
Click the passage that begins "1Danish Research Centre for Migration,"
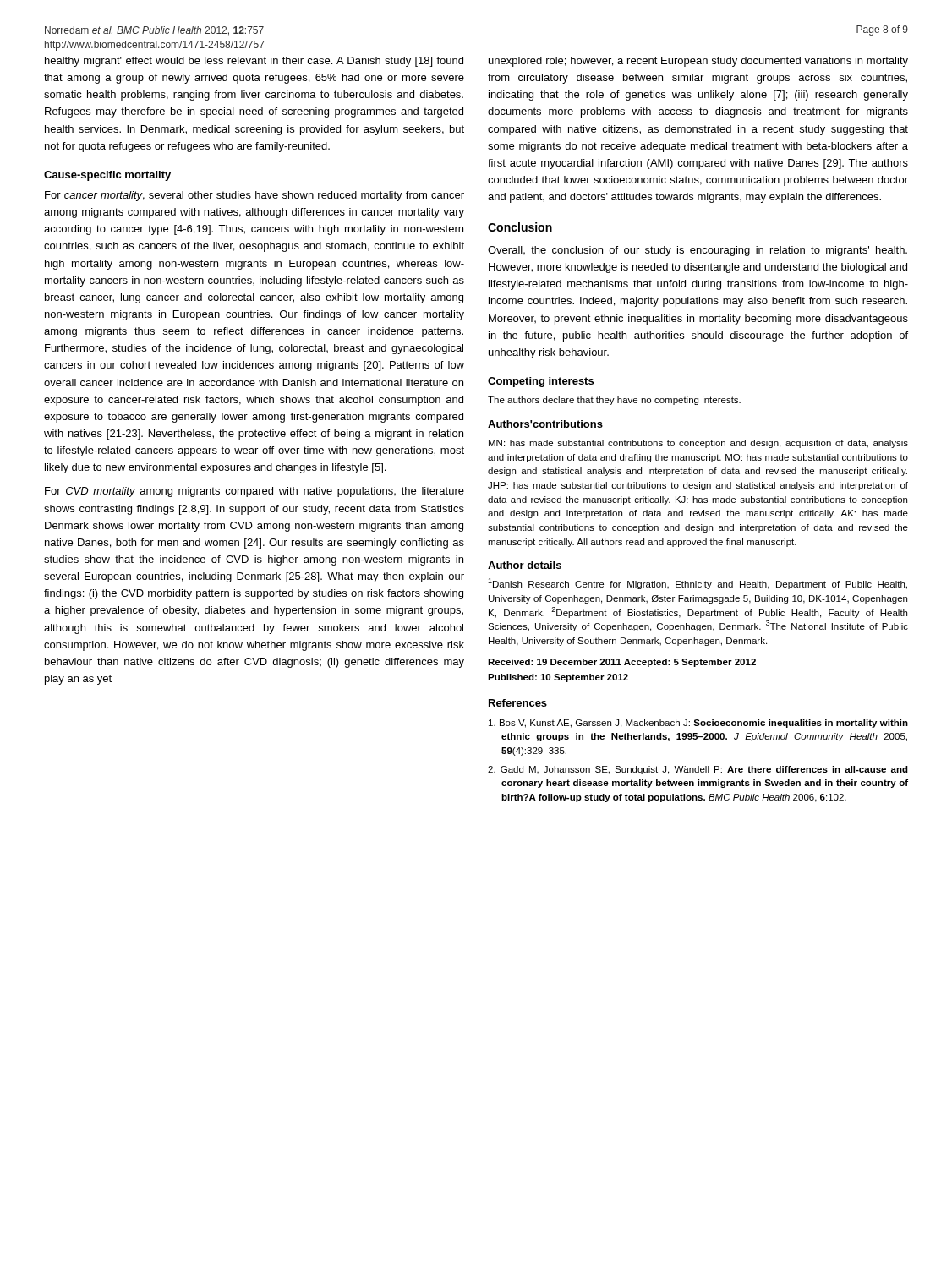click(x=698, y=612)
